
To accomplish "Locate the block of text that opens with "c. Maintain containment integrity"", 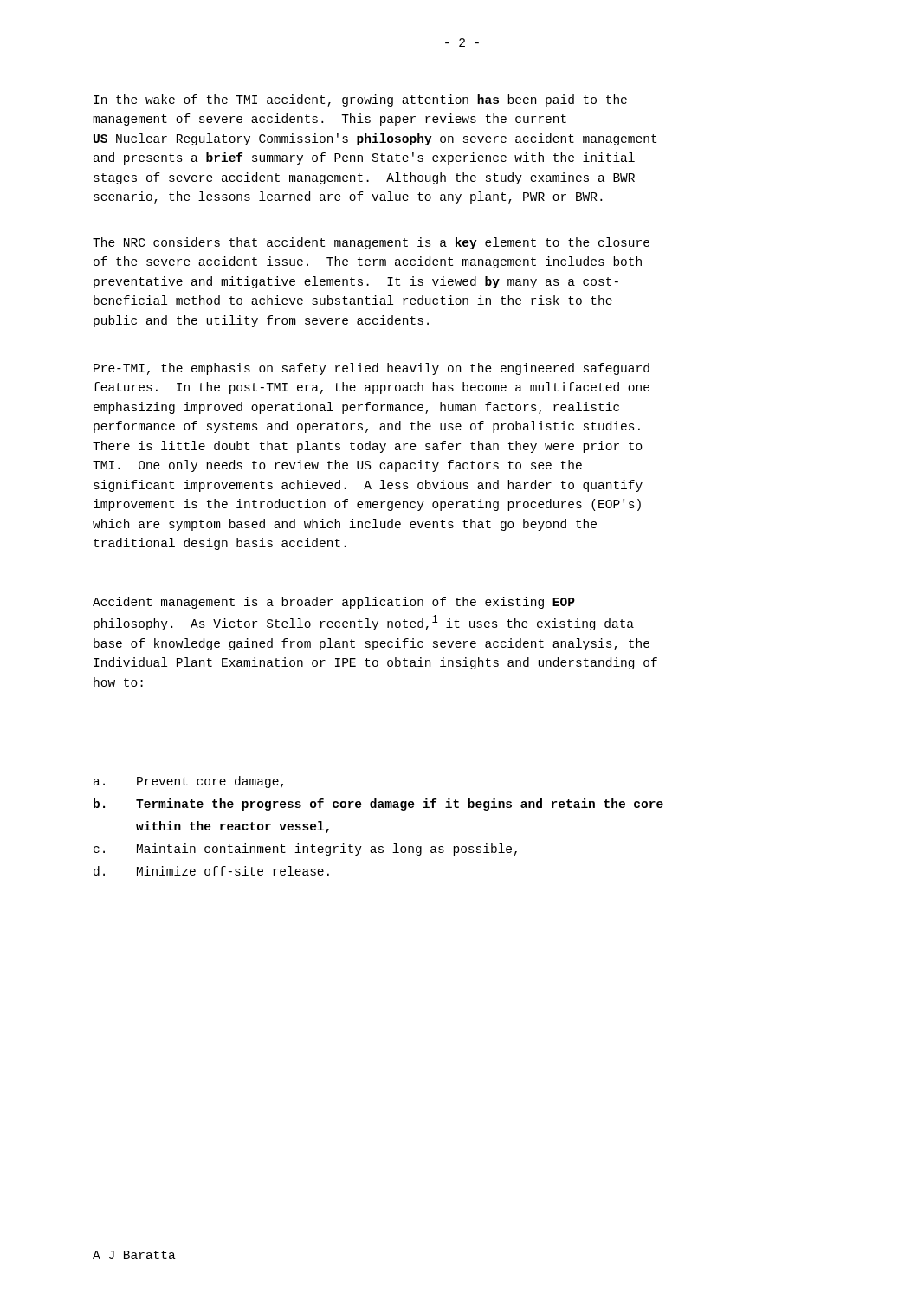I will [462, 850].
